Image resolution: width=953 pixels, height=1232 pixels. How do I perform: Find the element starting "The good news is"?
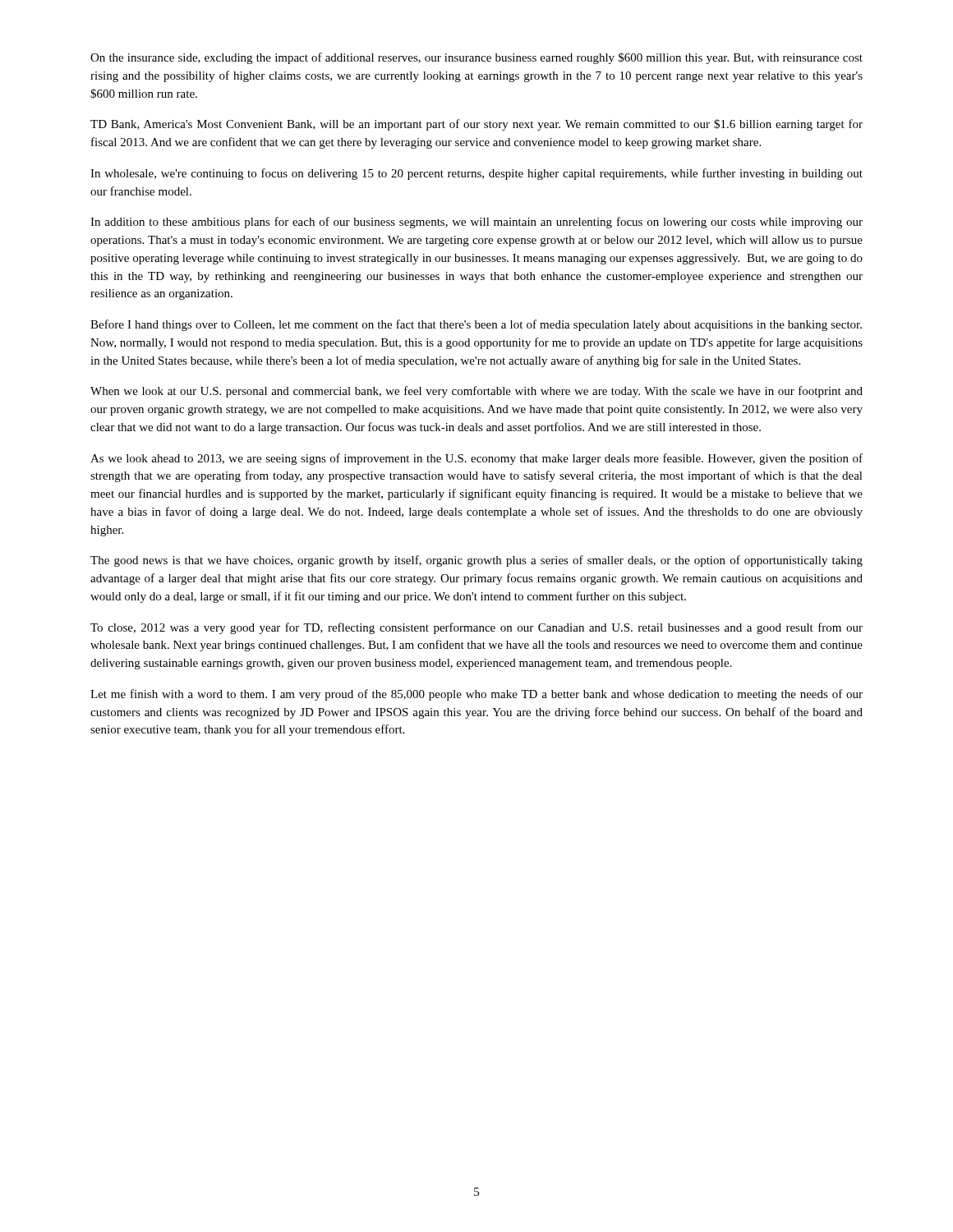[x=476, y=578]
